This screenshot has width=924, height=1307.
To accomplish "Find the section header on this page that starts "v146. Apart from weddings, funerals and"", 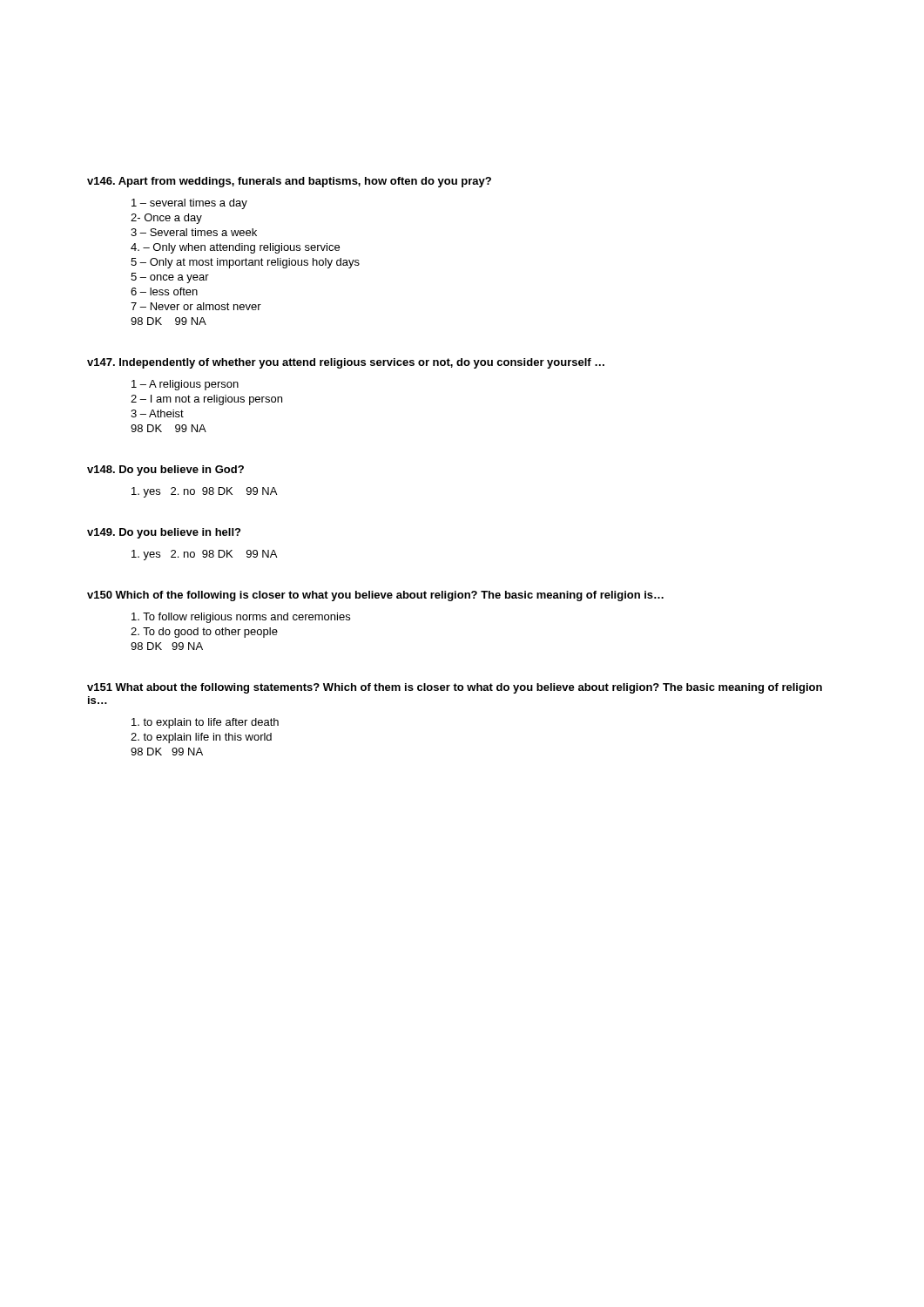I will (289, 181).
